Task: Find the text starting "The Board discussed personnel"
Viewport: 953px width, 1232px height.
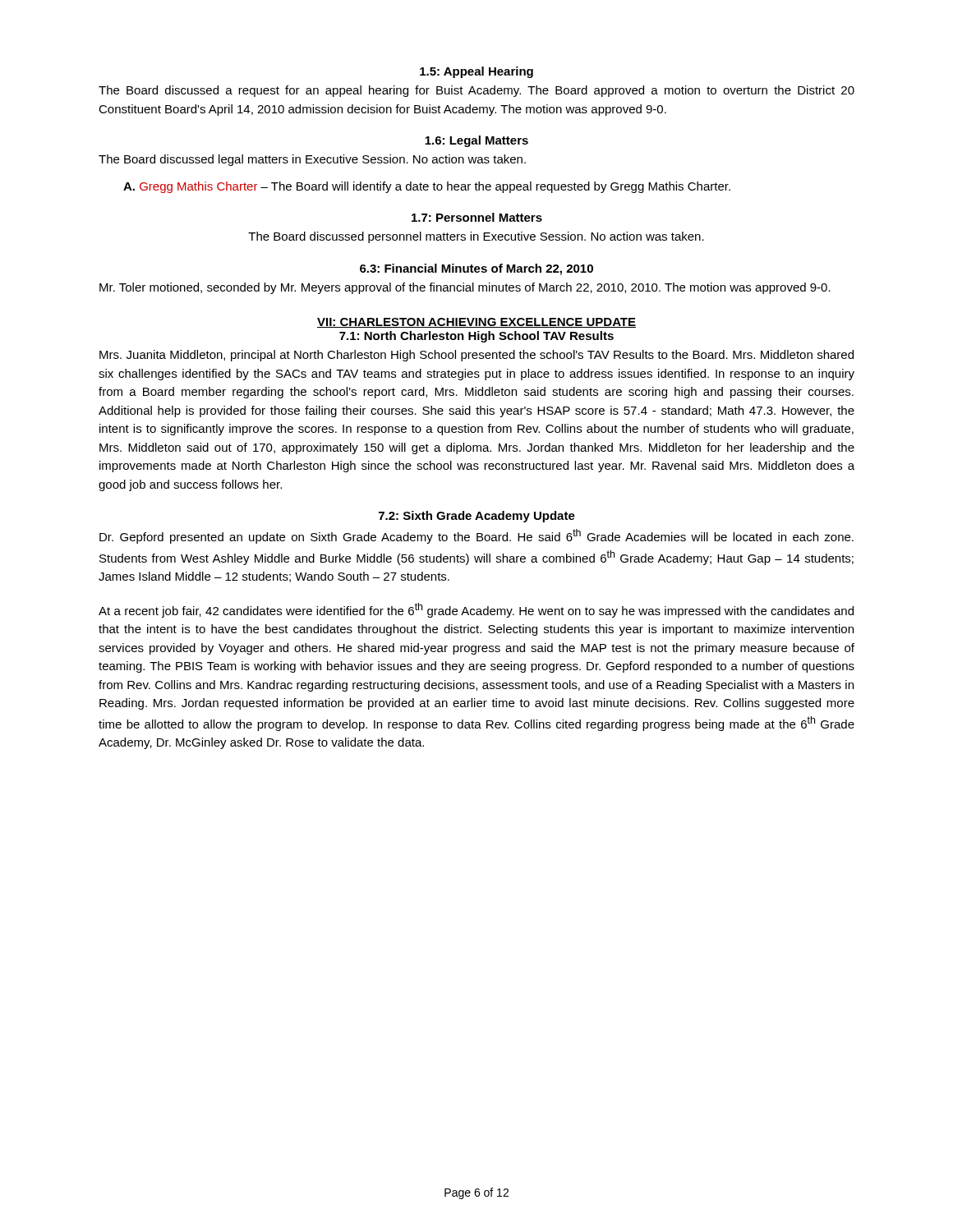Action: coord(476,236)
